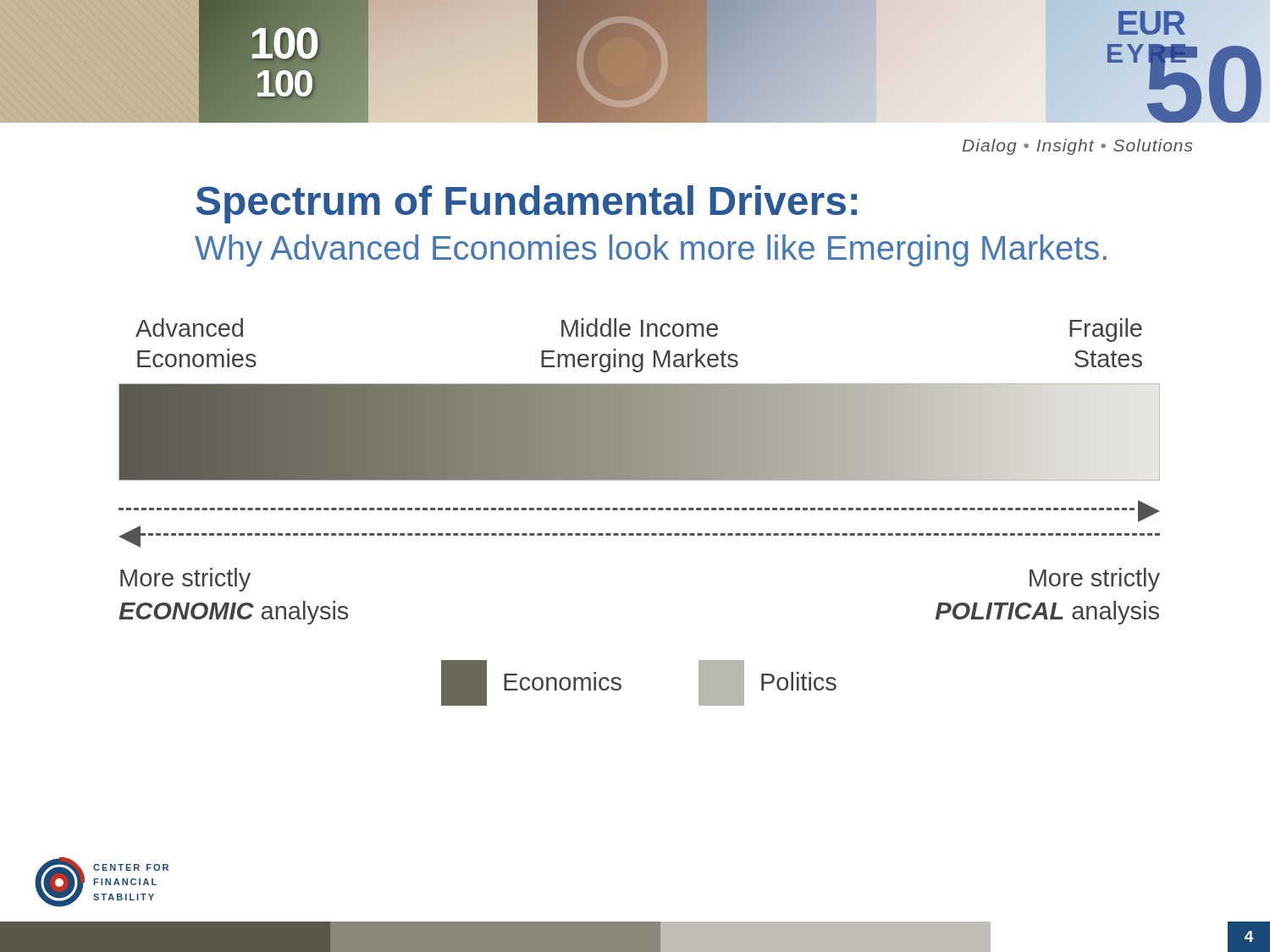Select the infographic
Viewport: 1270px width, 952px height.
pos(639,520)
